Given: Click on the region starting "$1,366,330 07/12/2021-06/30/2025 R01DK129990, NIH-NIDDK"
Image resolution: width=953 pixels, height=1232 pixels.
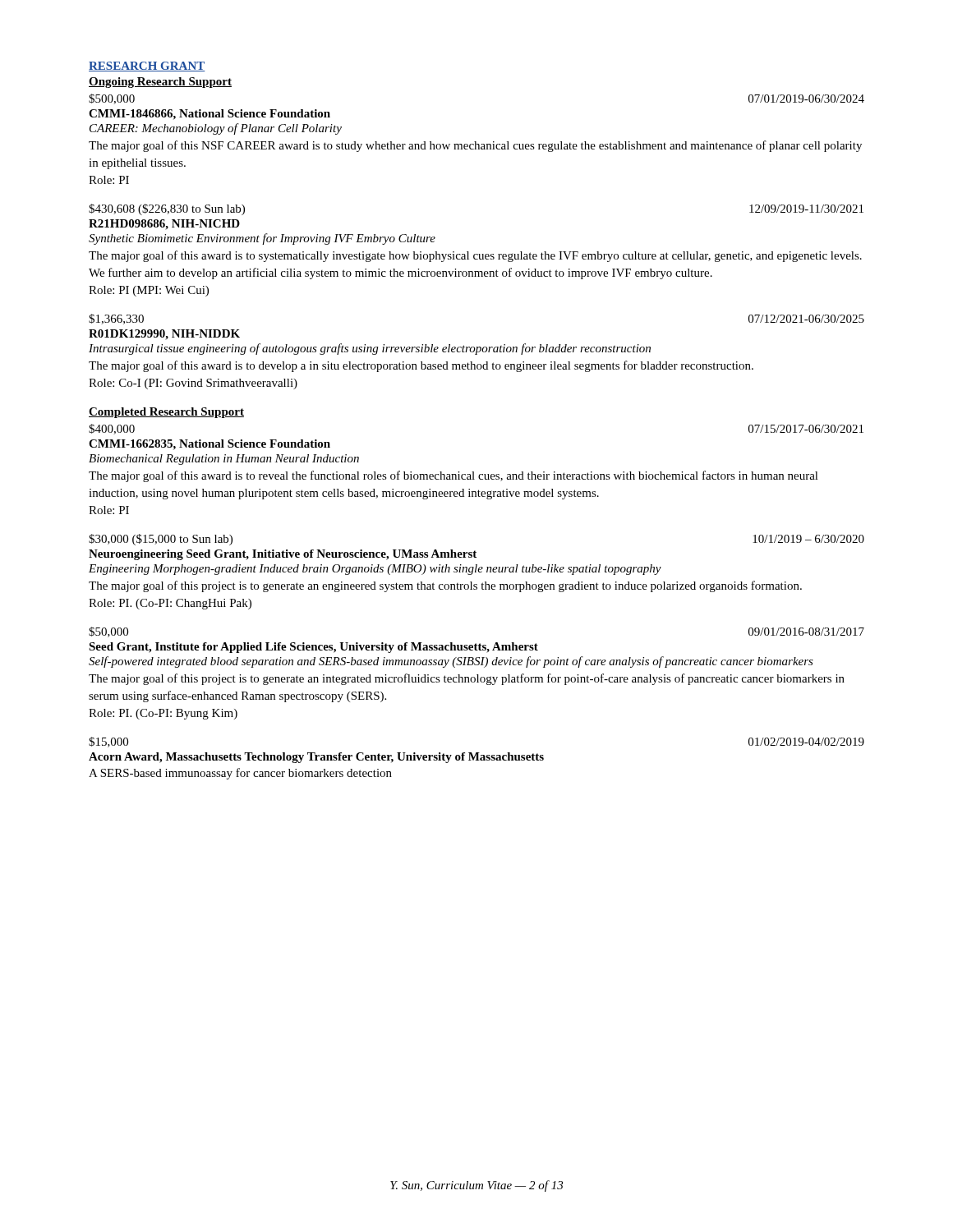Looking at the screenshot, I should coord(476,351).
